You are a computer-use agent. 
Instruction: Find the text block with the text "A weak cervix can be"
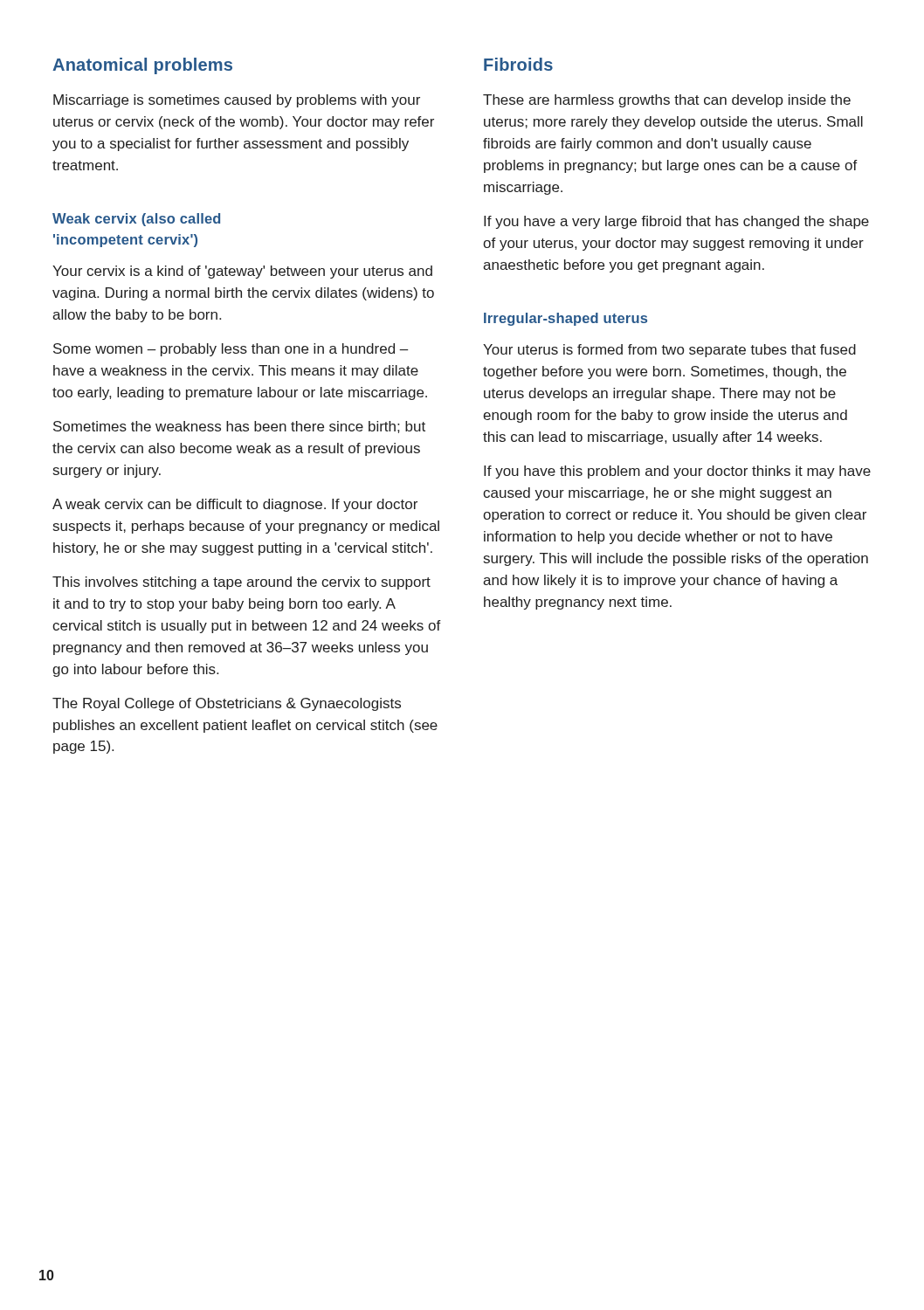pyautogui.click(x=247, y=527)
